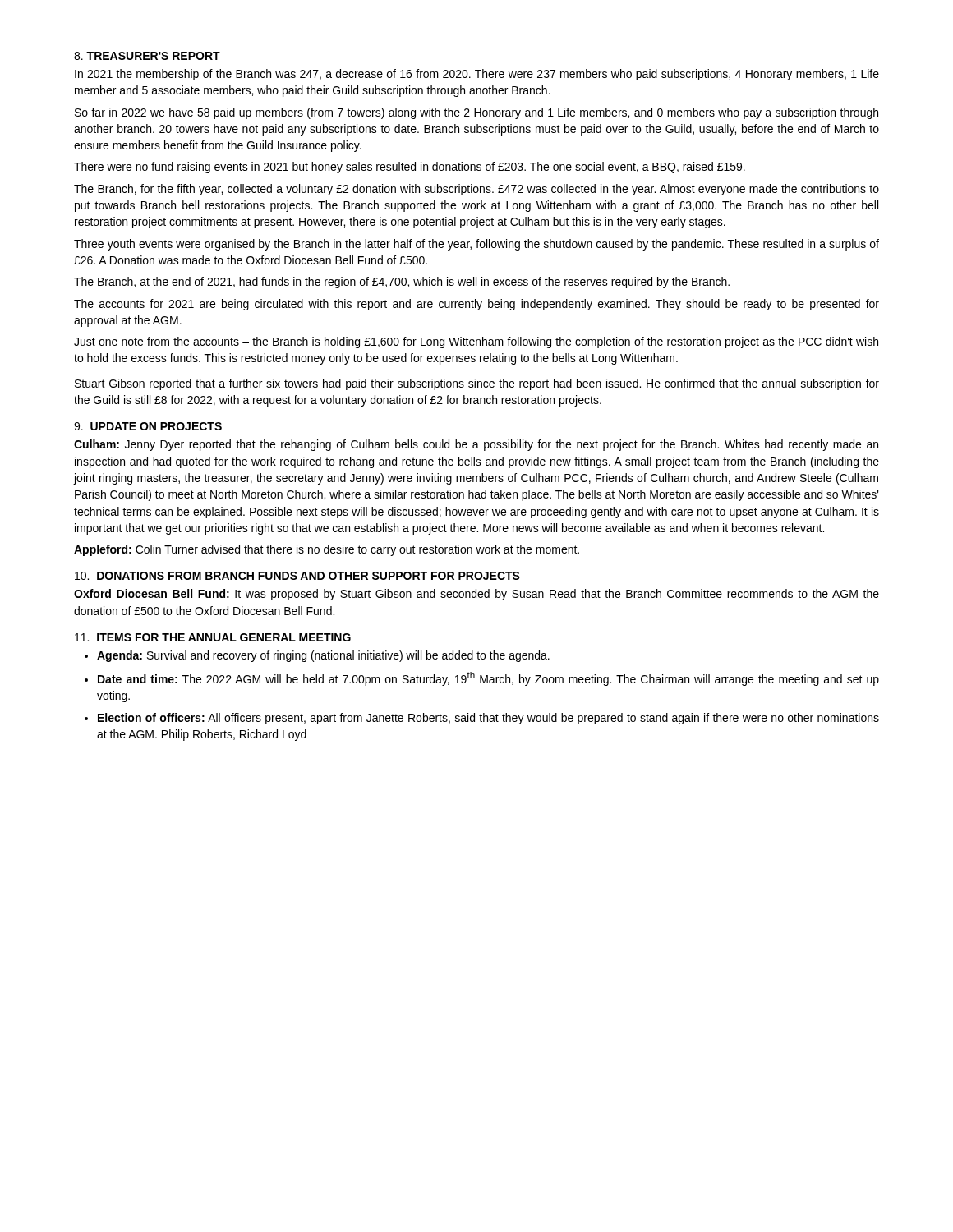Point to the text block starting "There were no fund"
The image size is (953, 1232).
476,167
